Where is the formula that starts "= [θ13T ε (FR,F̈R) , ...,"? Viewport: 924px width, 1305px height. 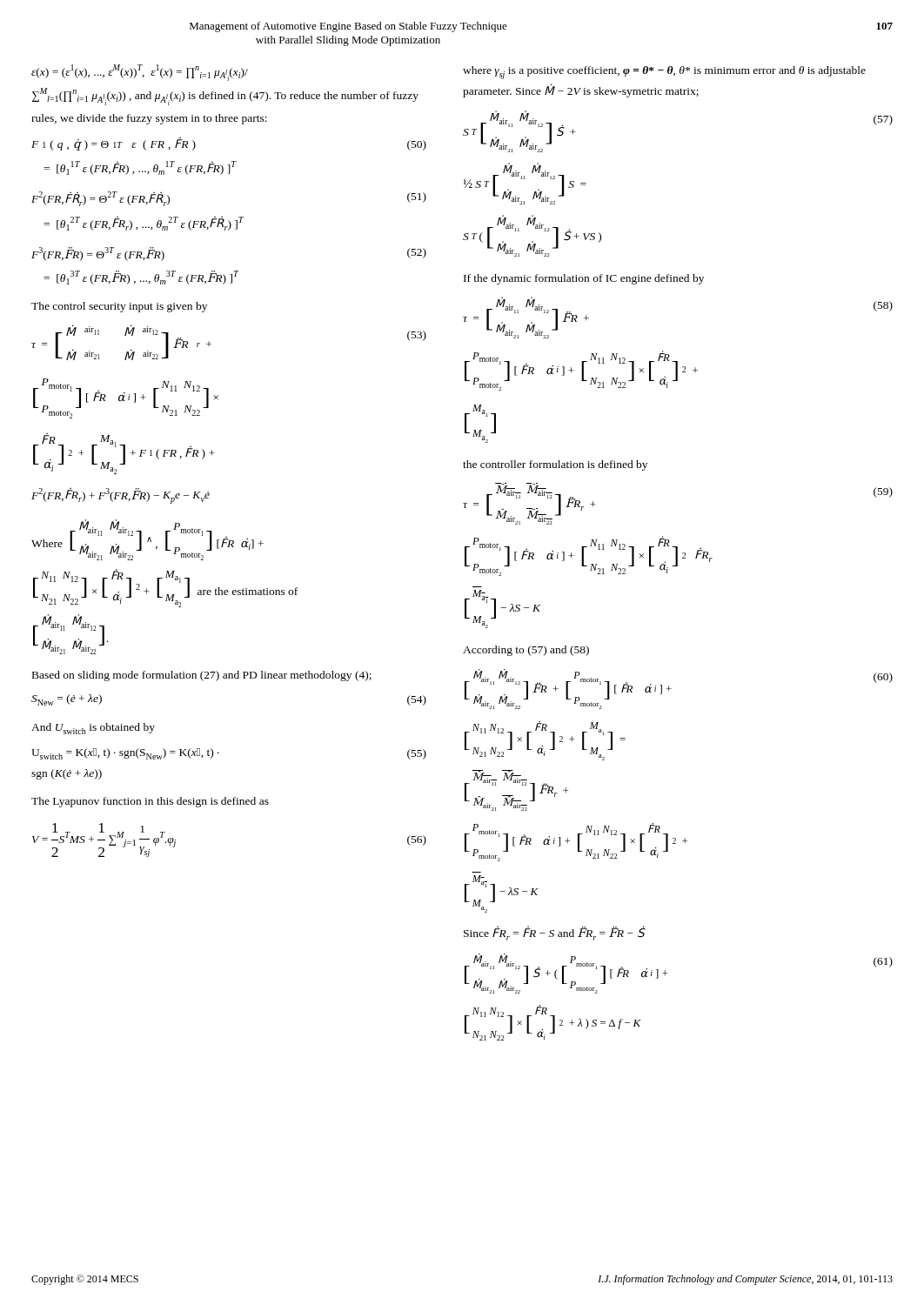click(x=141, y=278)
